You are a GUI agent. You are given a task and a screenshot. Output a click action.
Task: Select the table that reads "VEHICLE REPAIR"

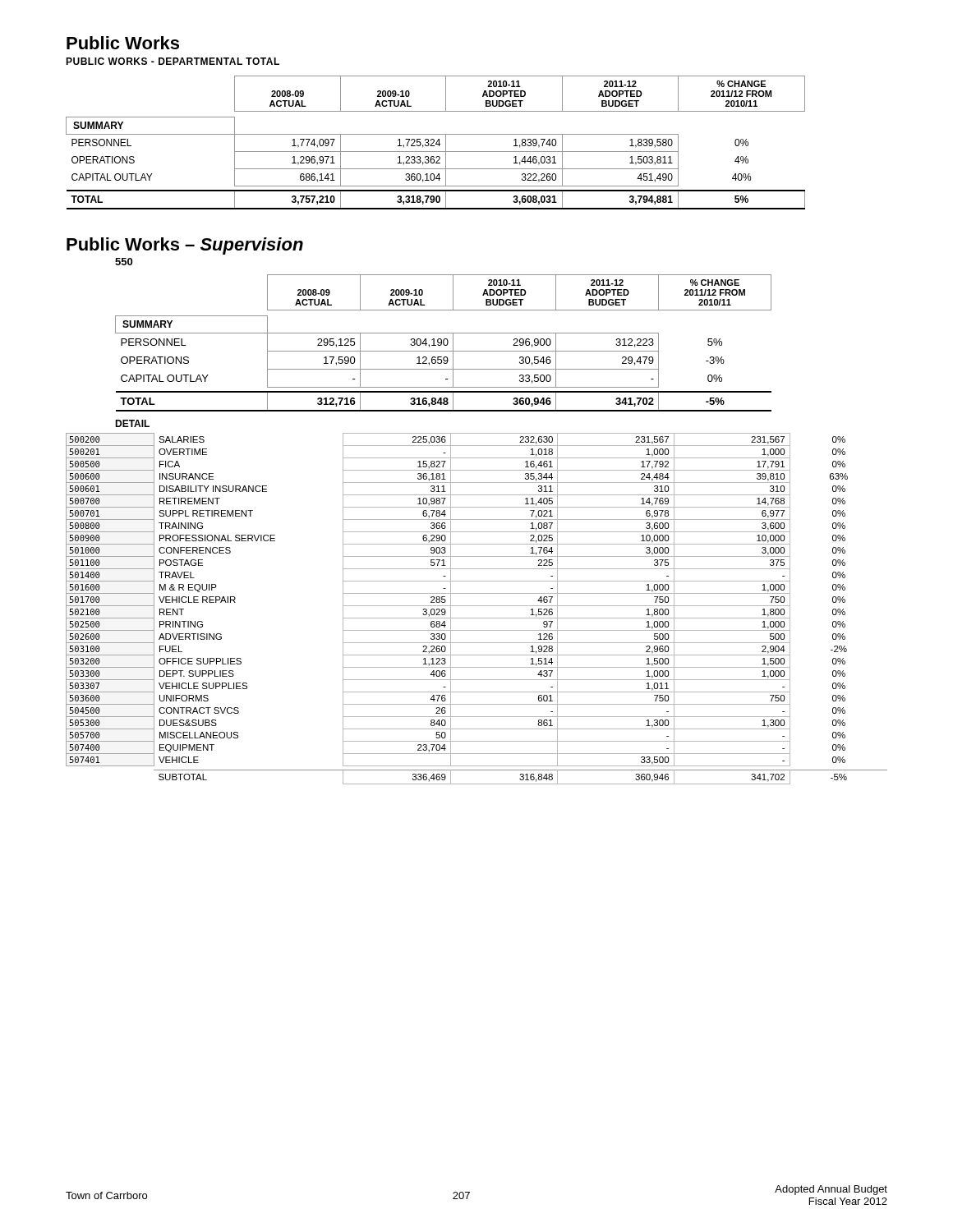click(476, 609)
